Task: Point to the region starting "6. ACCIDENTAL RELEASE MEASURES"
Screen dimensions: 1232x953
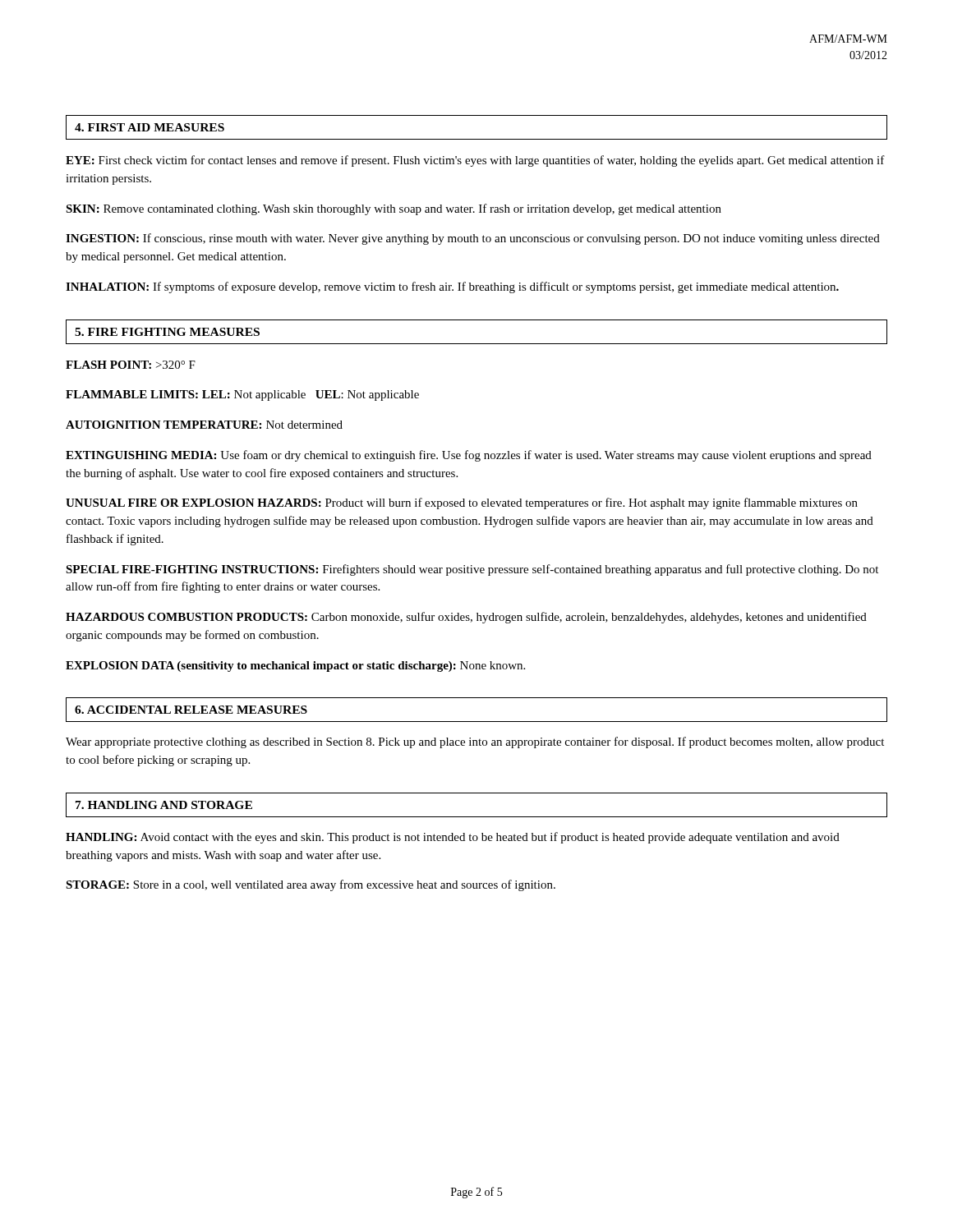Action: click(x=191, y=709)
